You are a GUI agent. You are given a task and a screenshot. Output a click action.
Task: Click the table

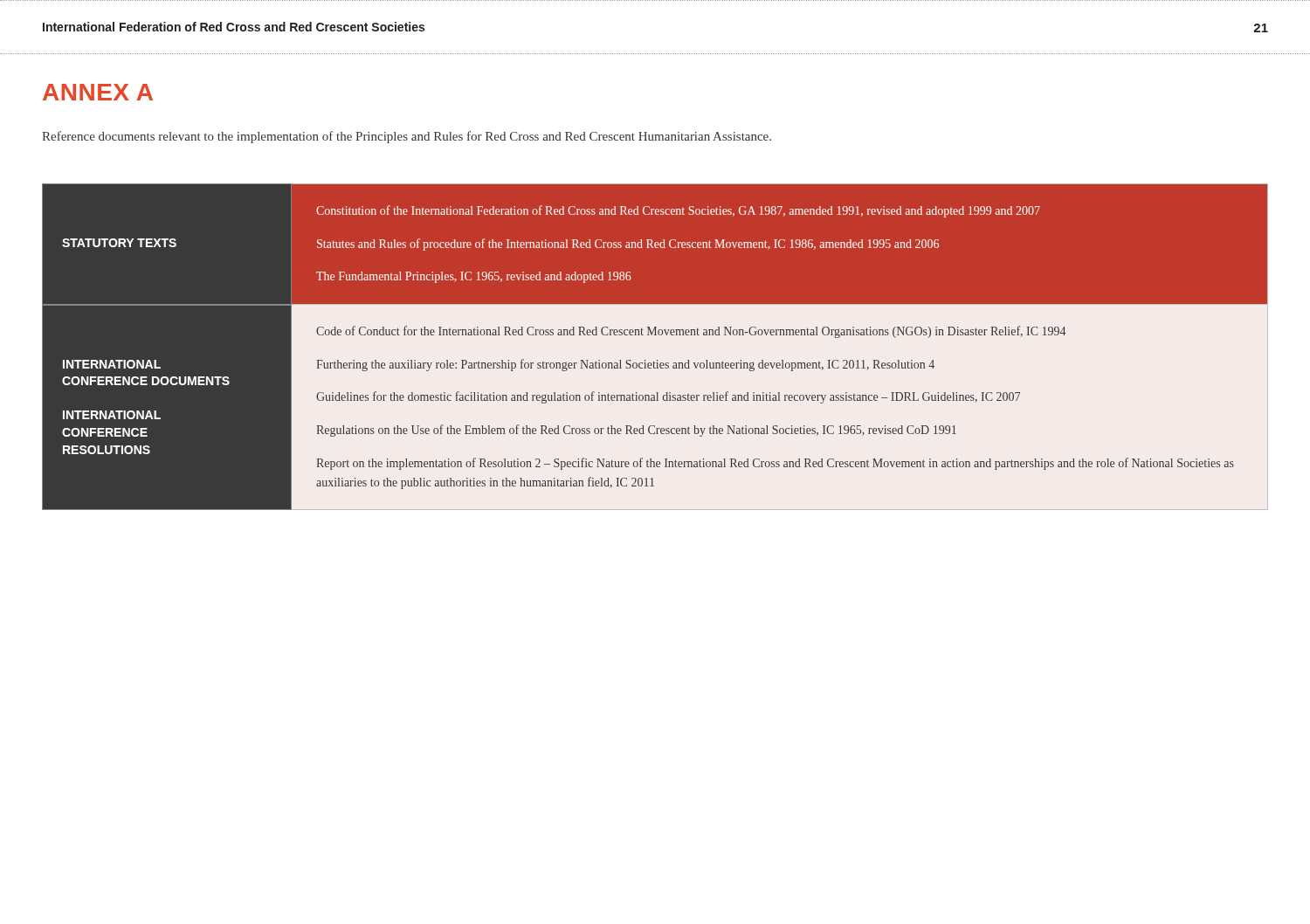(x=655, y=545)
